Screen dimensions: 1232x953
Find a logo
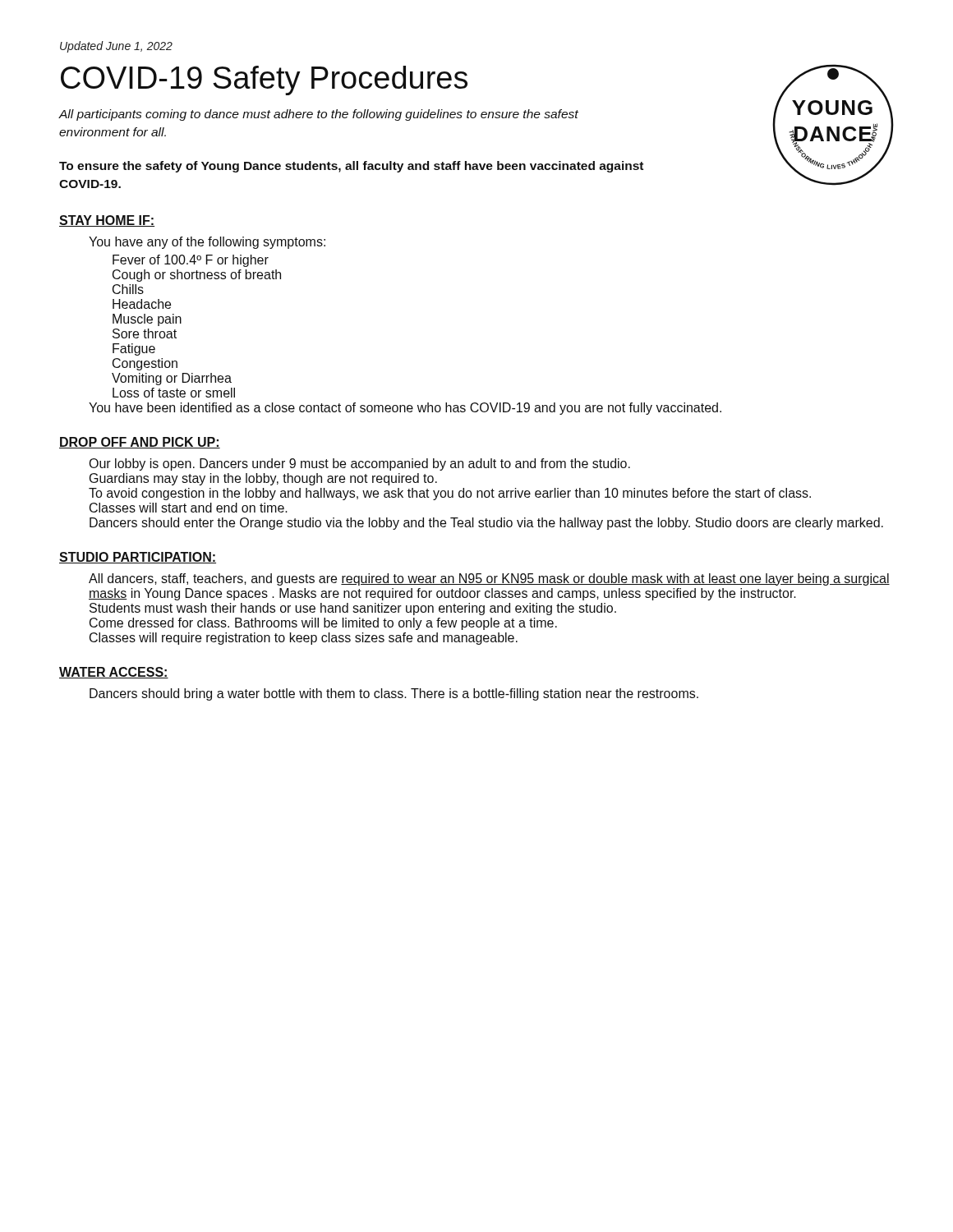[833, 126]
